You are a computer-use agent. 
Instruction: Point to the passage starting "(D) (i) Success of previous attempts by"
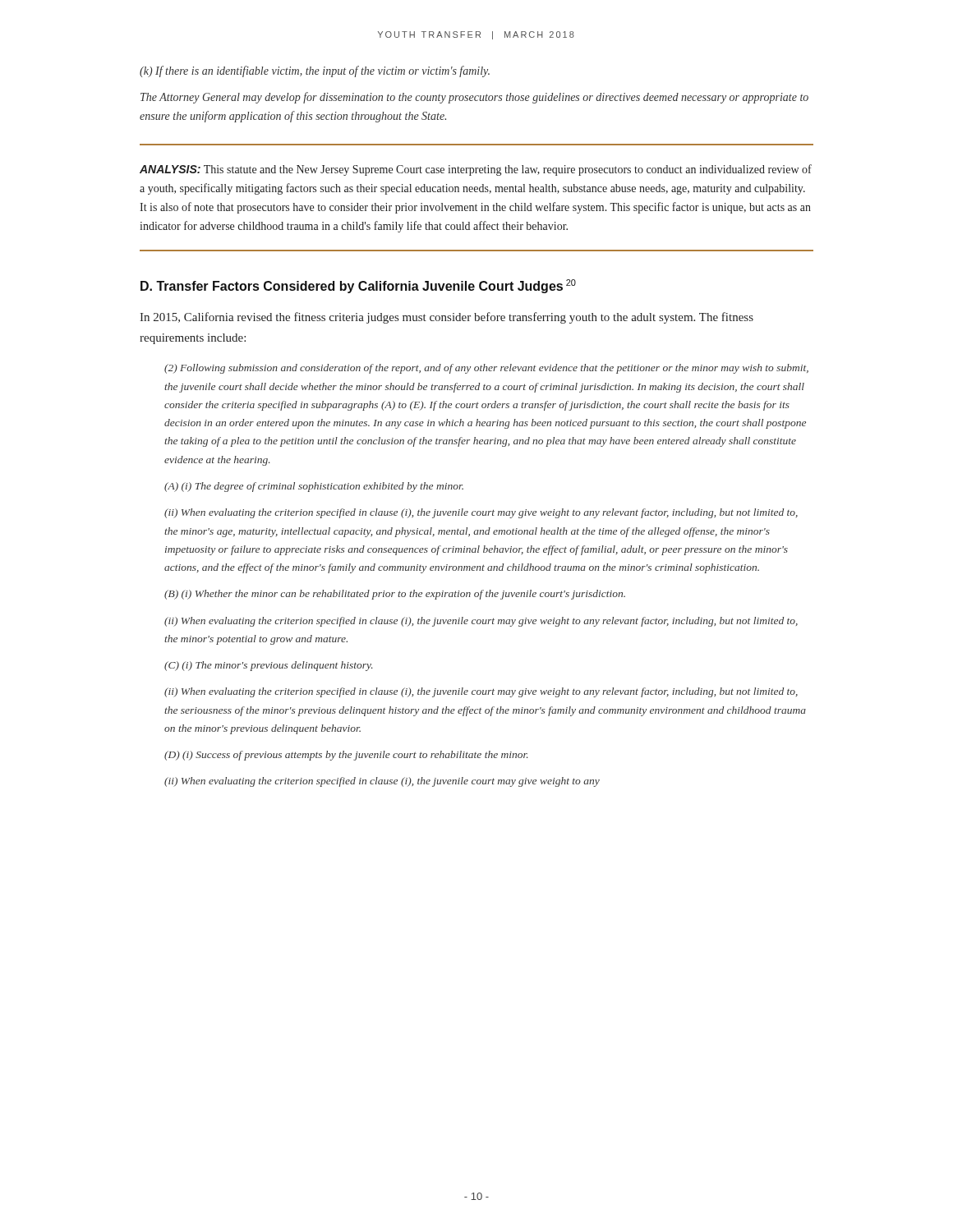(347, 754)
